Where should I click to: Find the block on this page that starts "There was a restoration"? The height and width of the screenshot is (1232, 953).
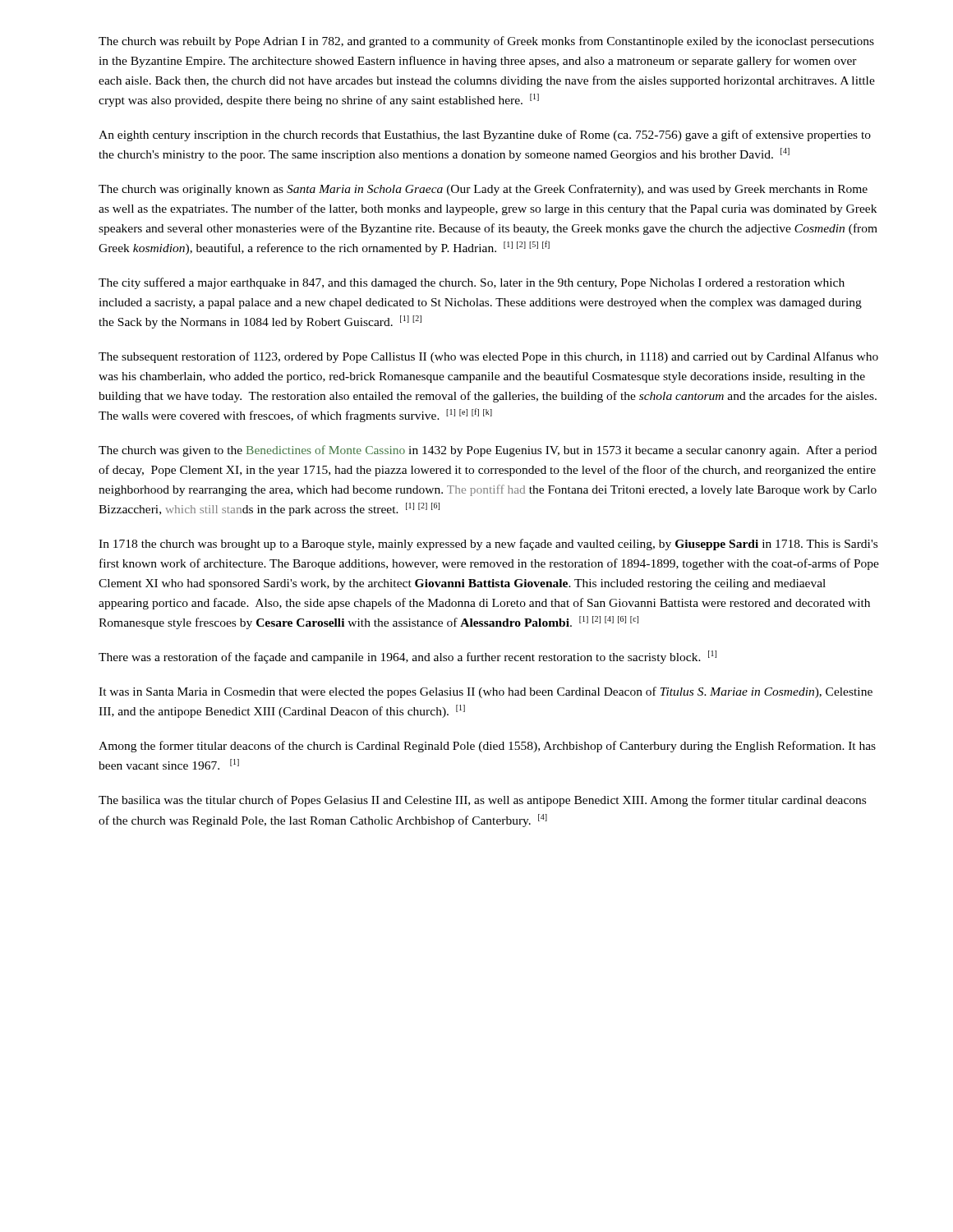tap(408, 656)
